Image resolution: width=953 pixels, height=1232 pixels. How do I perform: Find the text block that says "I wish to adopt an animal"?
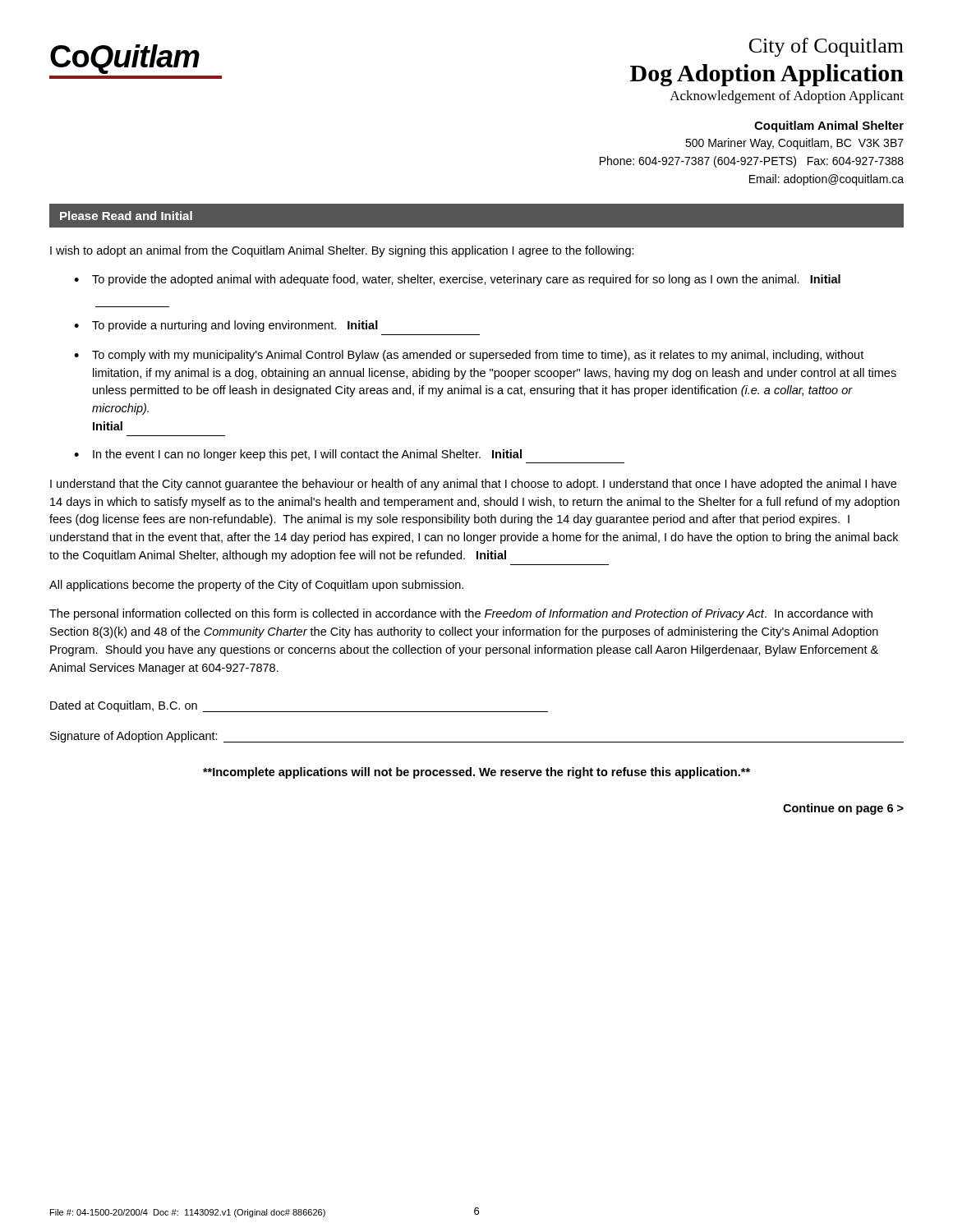(342, 250)
